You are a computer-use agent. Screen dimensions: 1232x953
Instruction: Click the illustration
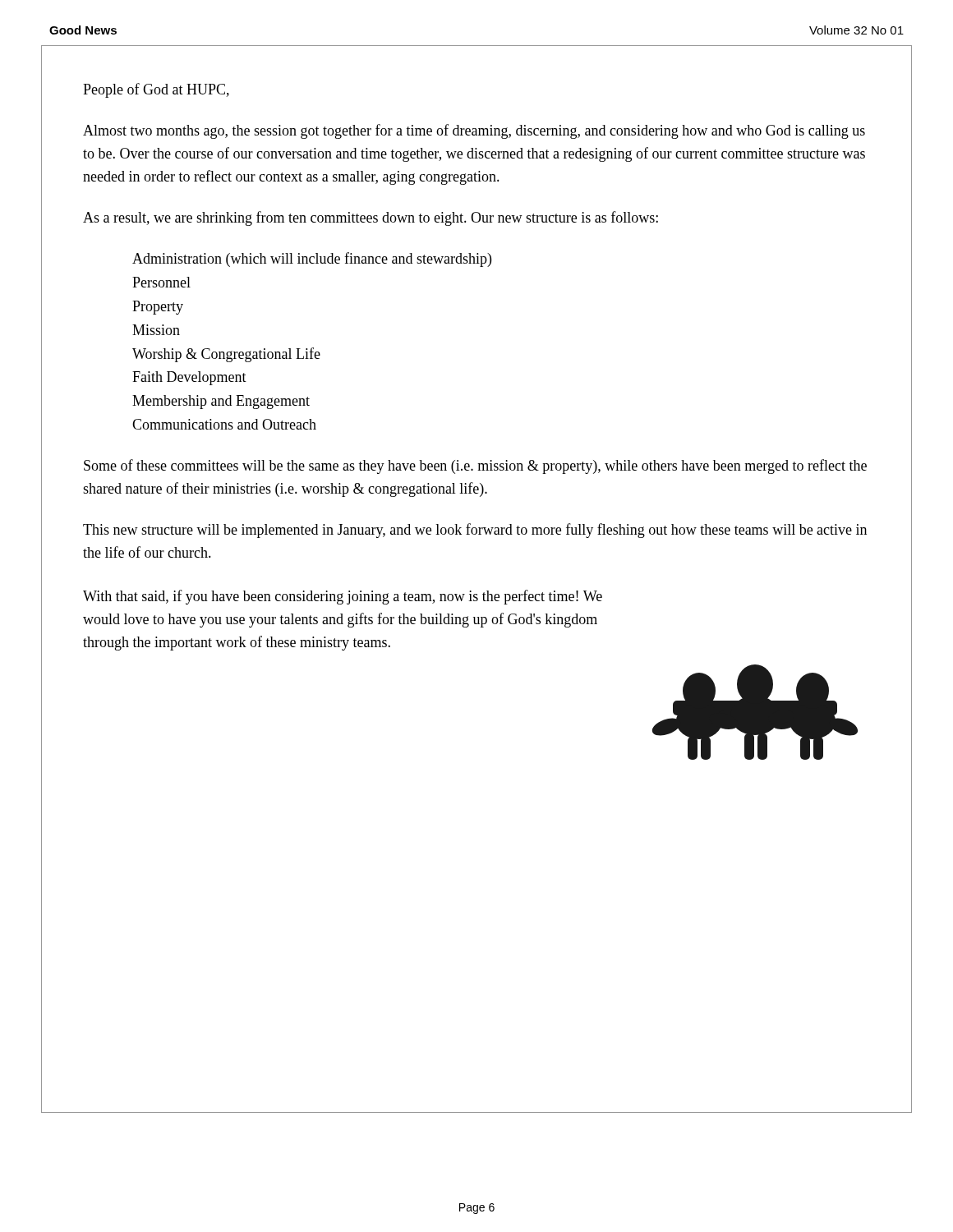coord(755,676)
